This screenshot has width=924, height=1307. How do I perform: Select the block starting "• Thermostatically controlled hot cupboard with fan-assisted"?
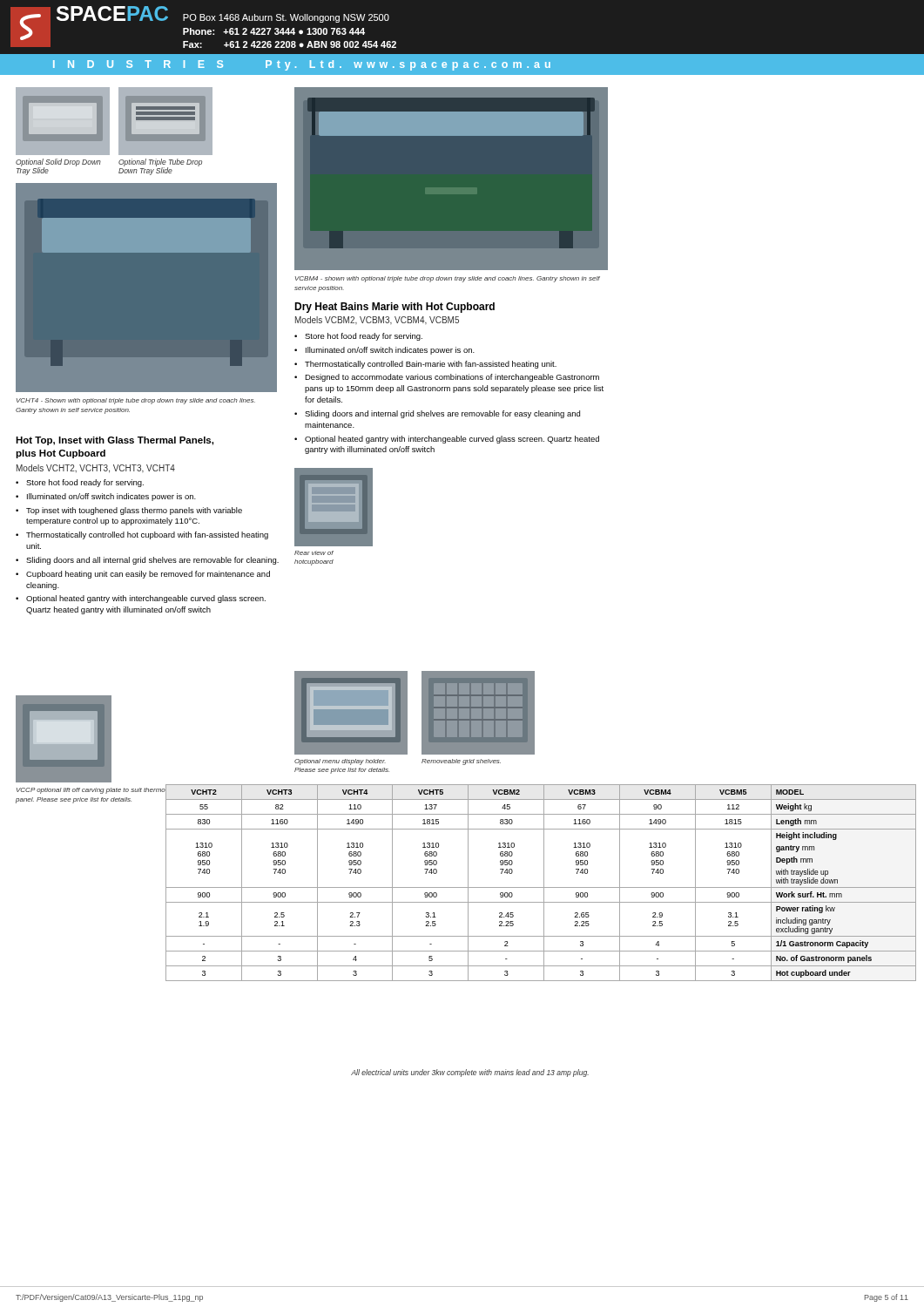click(x=142, y=540)
